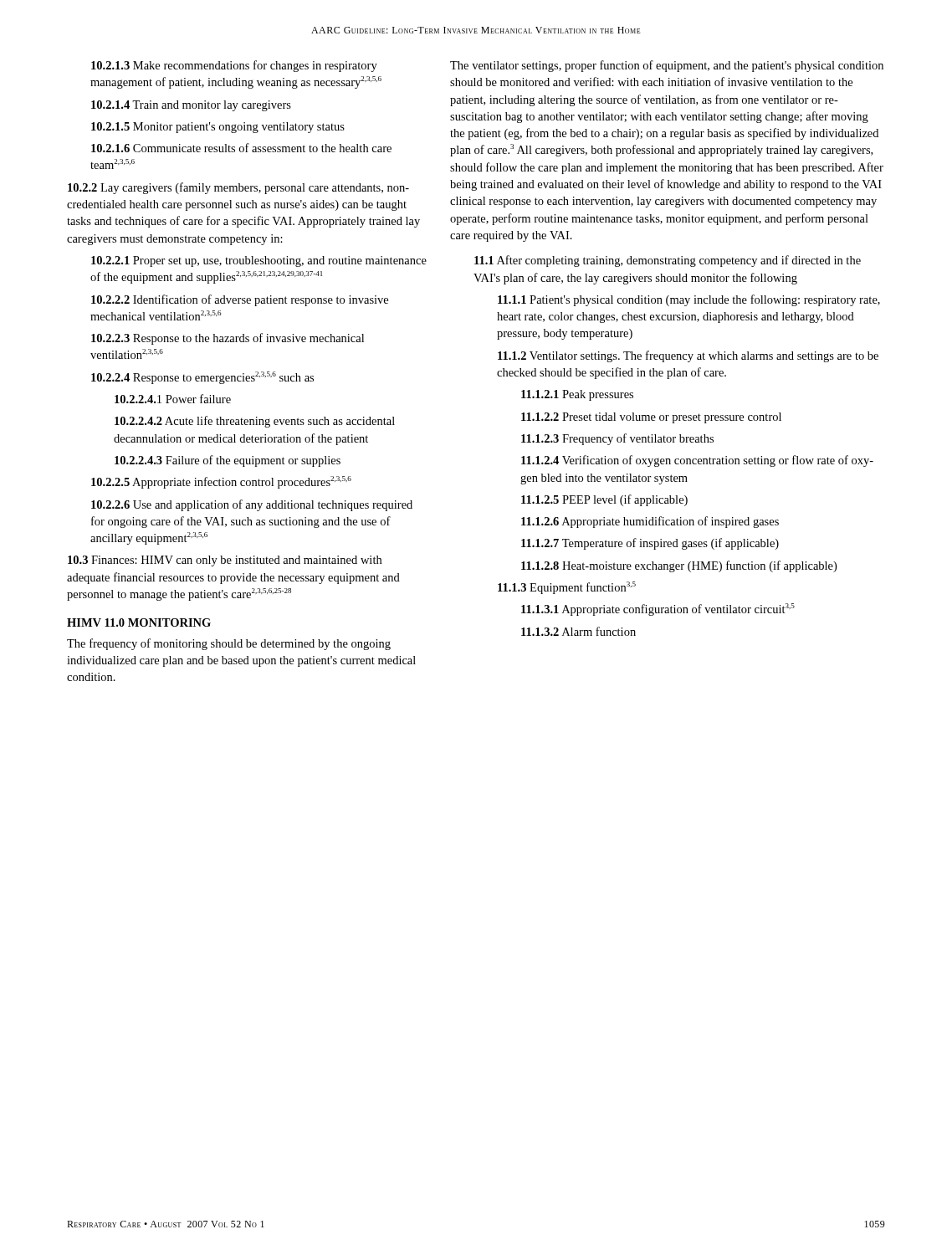Select the text block starting "10.2.2.4.1 Power failure"
This screenshot has width=952, height=1255.
pos(172,399)
